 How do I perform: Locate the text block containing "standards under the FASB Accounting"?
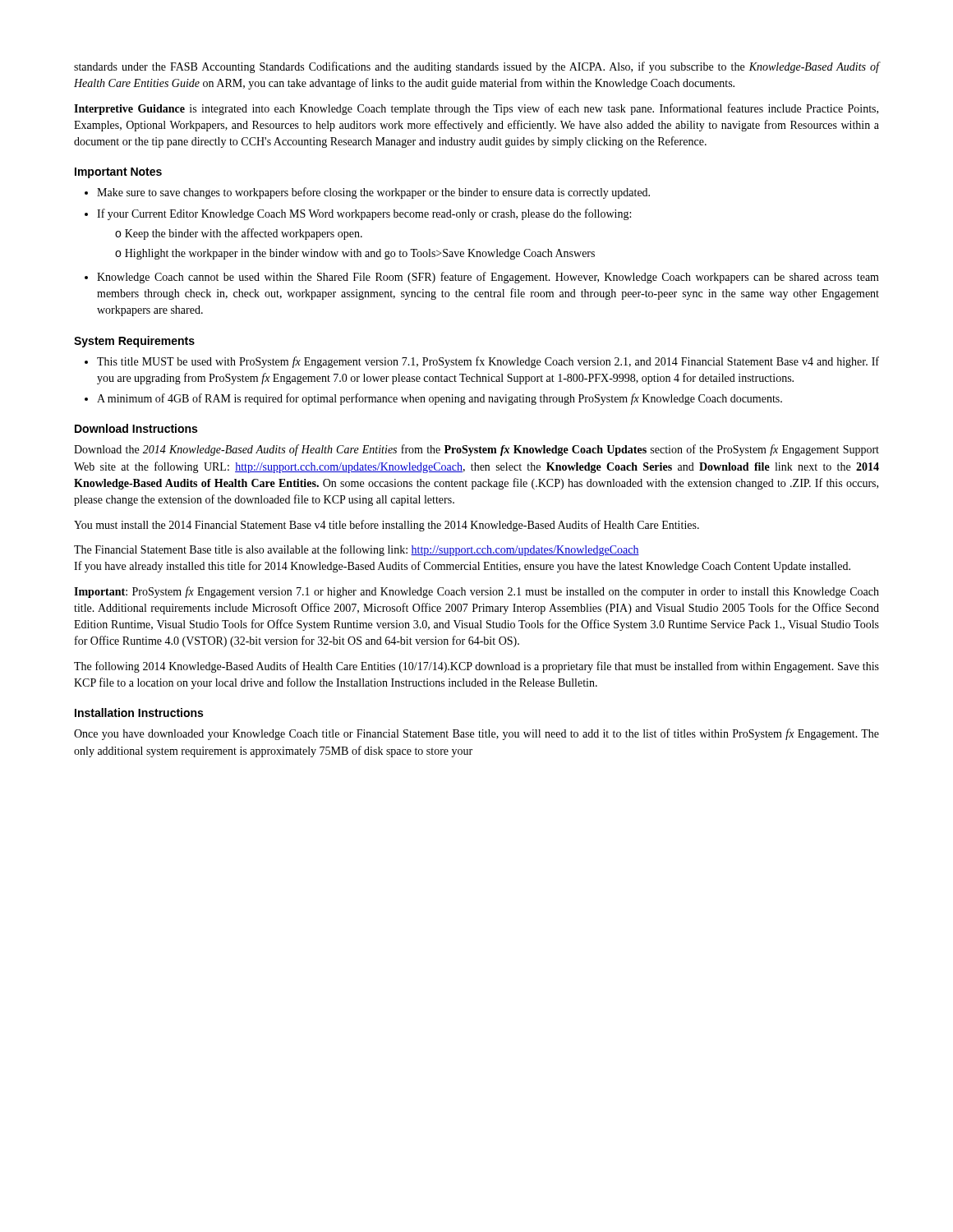[476, 75]
